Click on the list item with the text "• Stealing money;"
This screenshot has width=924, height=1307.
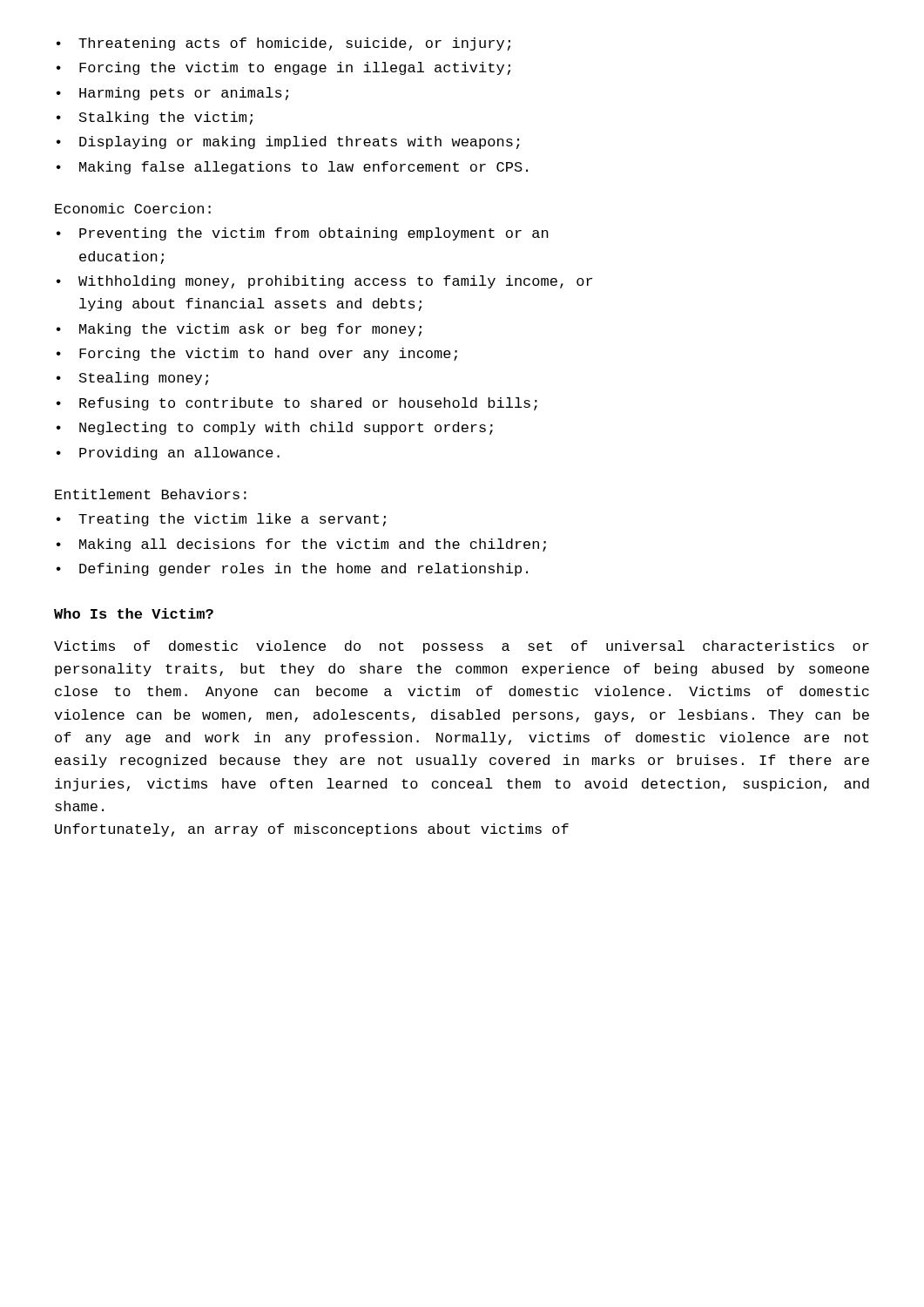132,379
